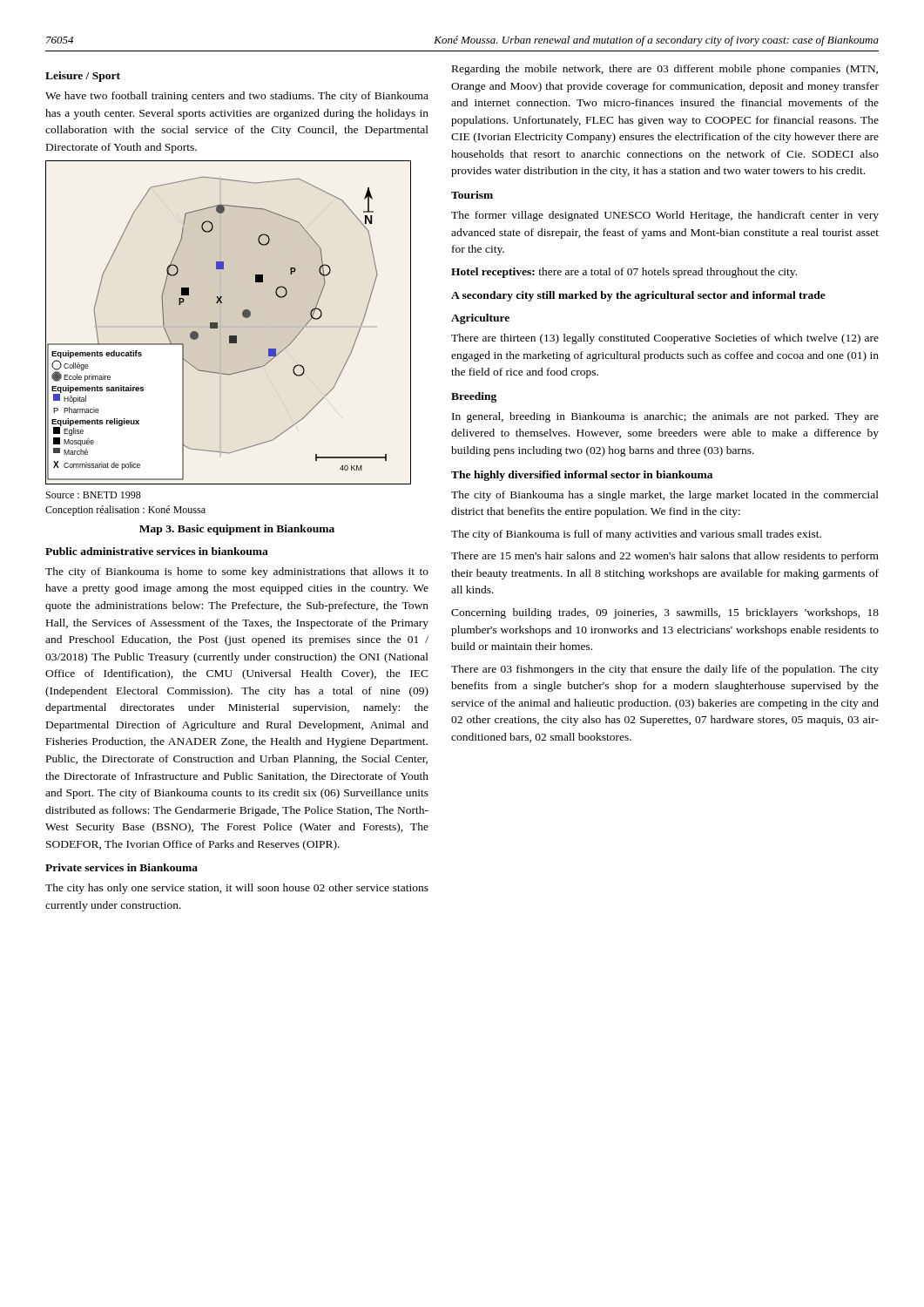The height and width of the screenshot is (1307, 924).
Task: Select the section header that reads "The highly diversified informal sector in"
Action: [x=582, y=474]
